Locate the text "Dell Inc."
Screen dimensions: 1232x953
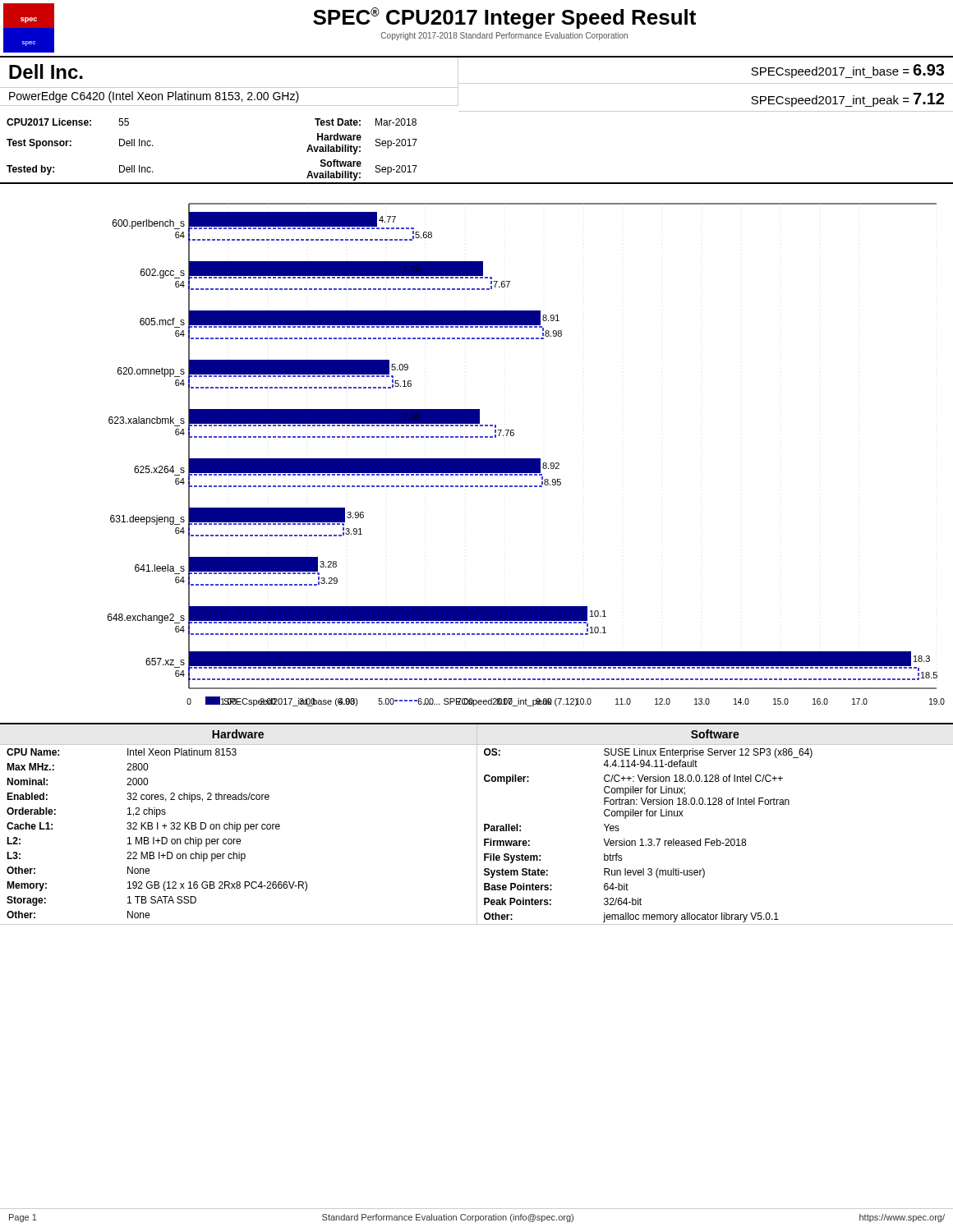click(46, 72)
